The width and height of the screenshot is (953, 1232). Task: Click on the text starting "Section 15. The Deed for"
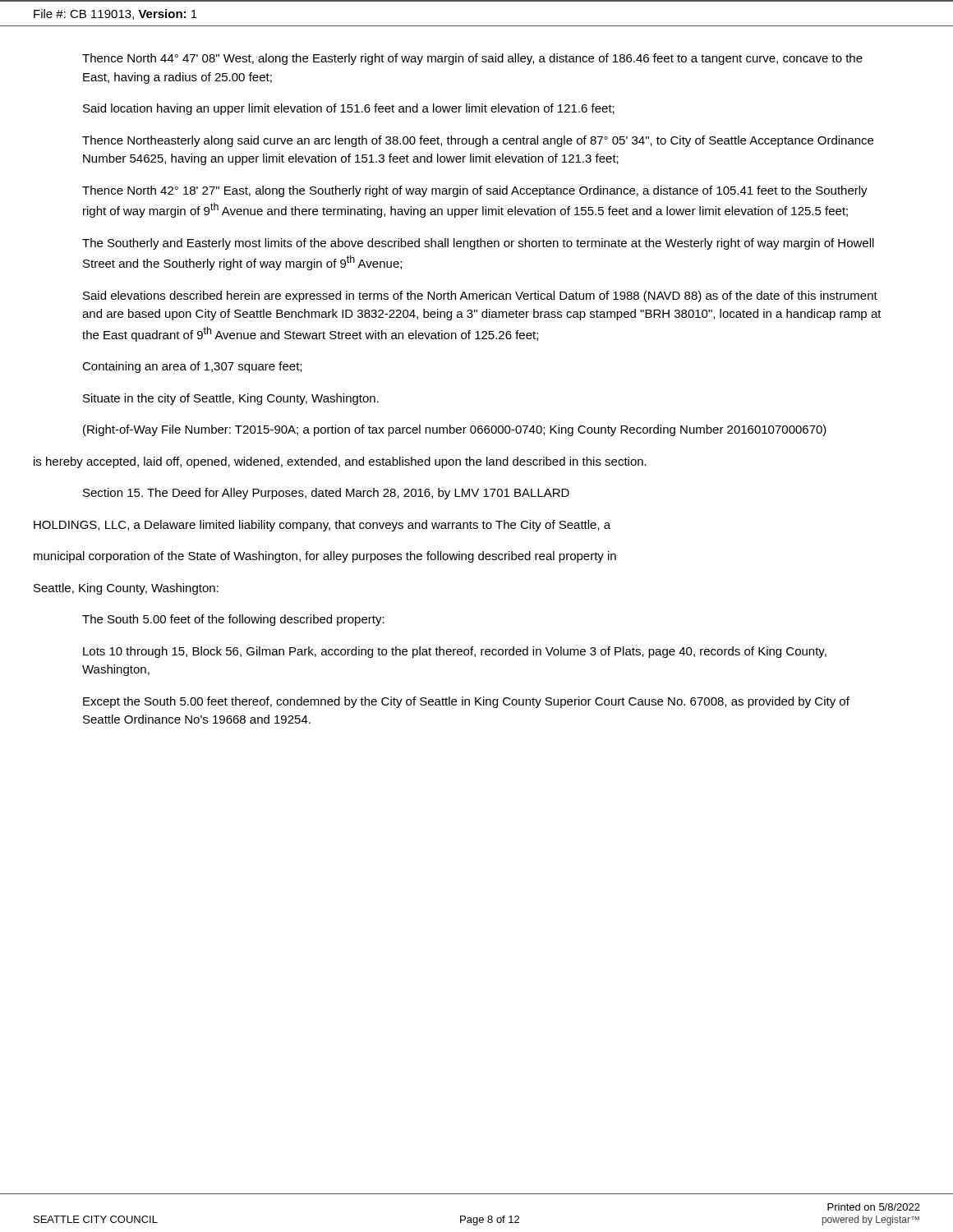(x=326, y=492)
